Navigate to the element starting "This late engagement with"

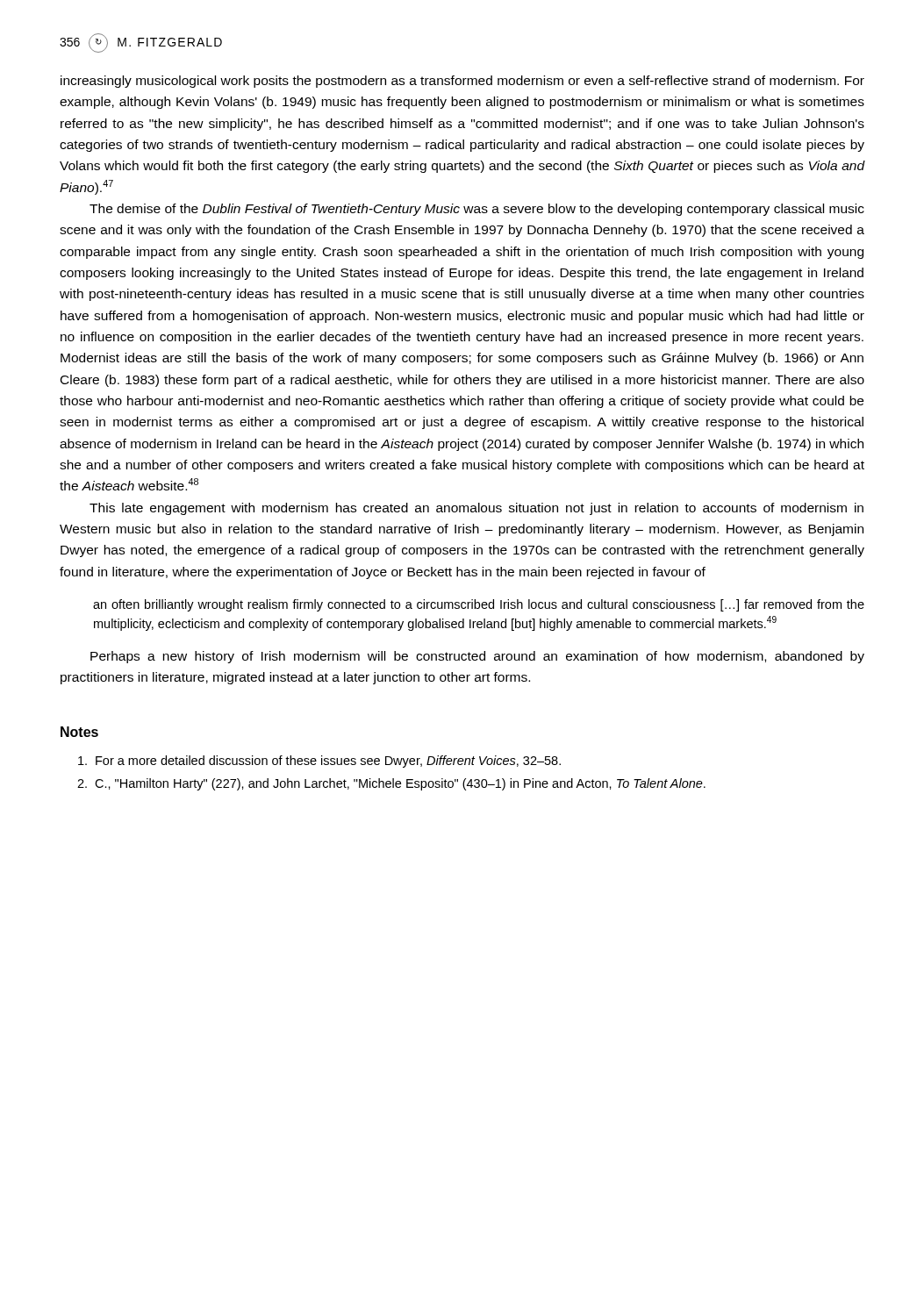click(462, 540)
